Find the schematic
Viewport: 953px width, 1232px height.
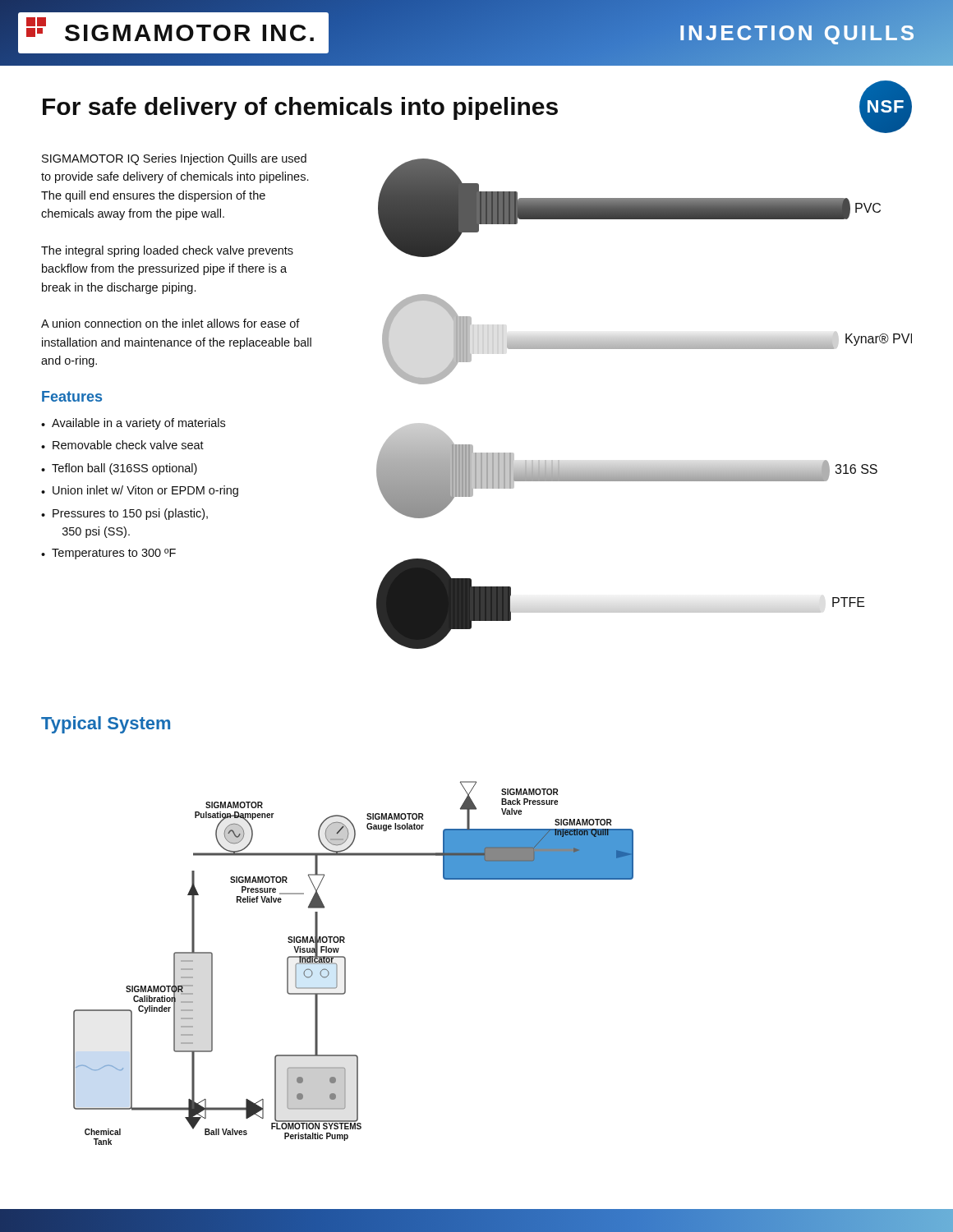pyautogui.click(x=349, y=965)
